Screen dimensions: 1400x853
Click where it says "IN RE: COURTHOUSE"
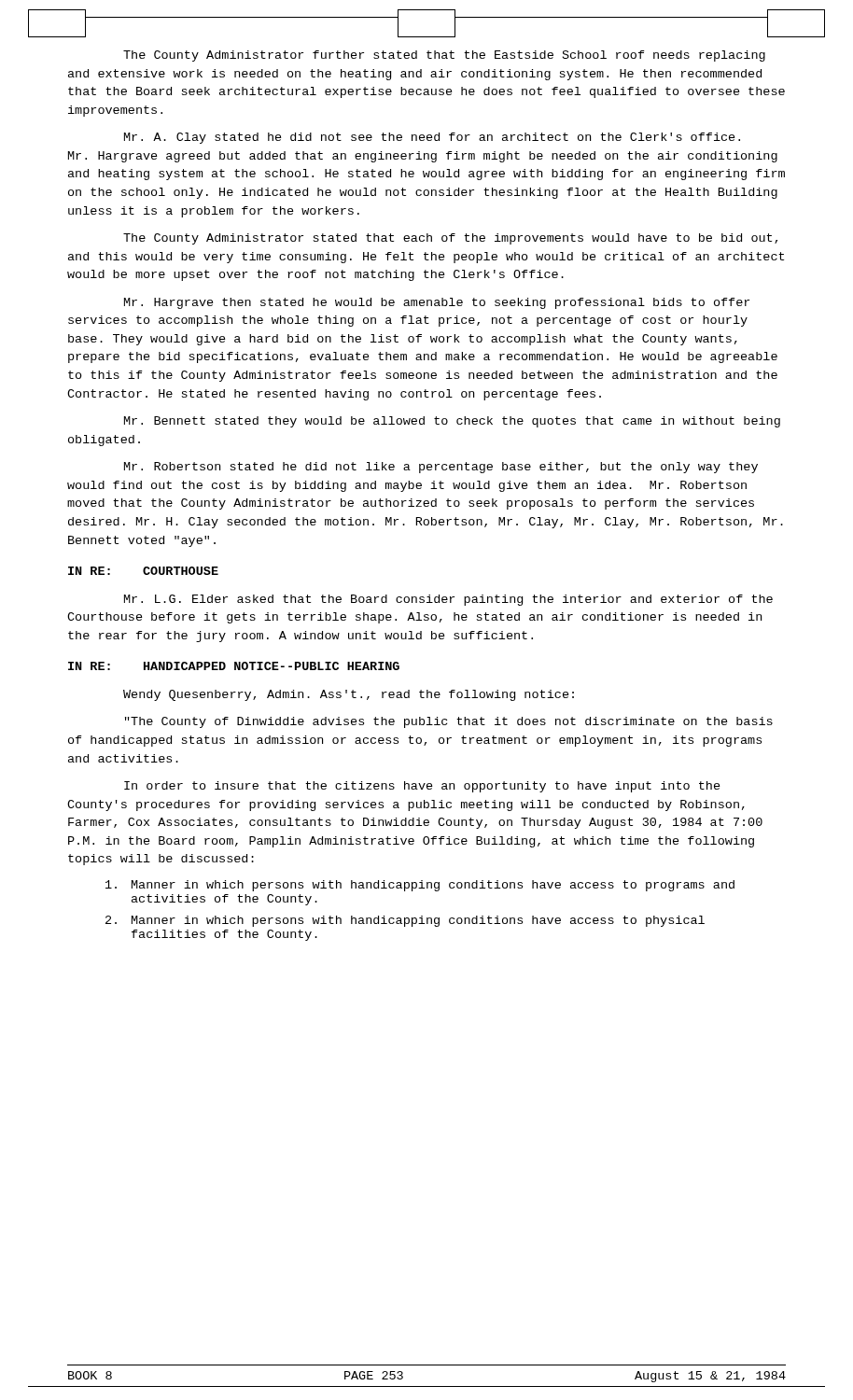coord(143,572)
